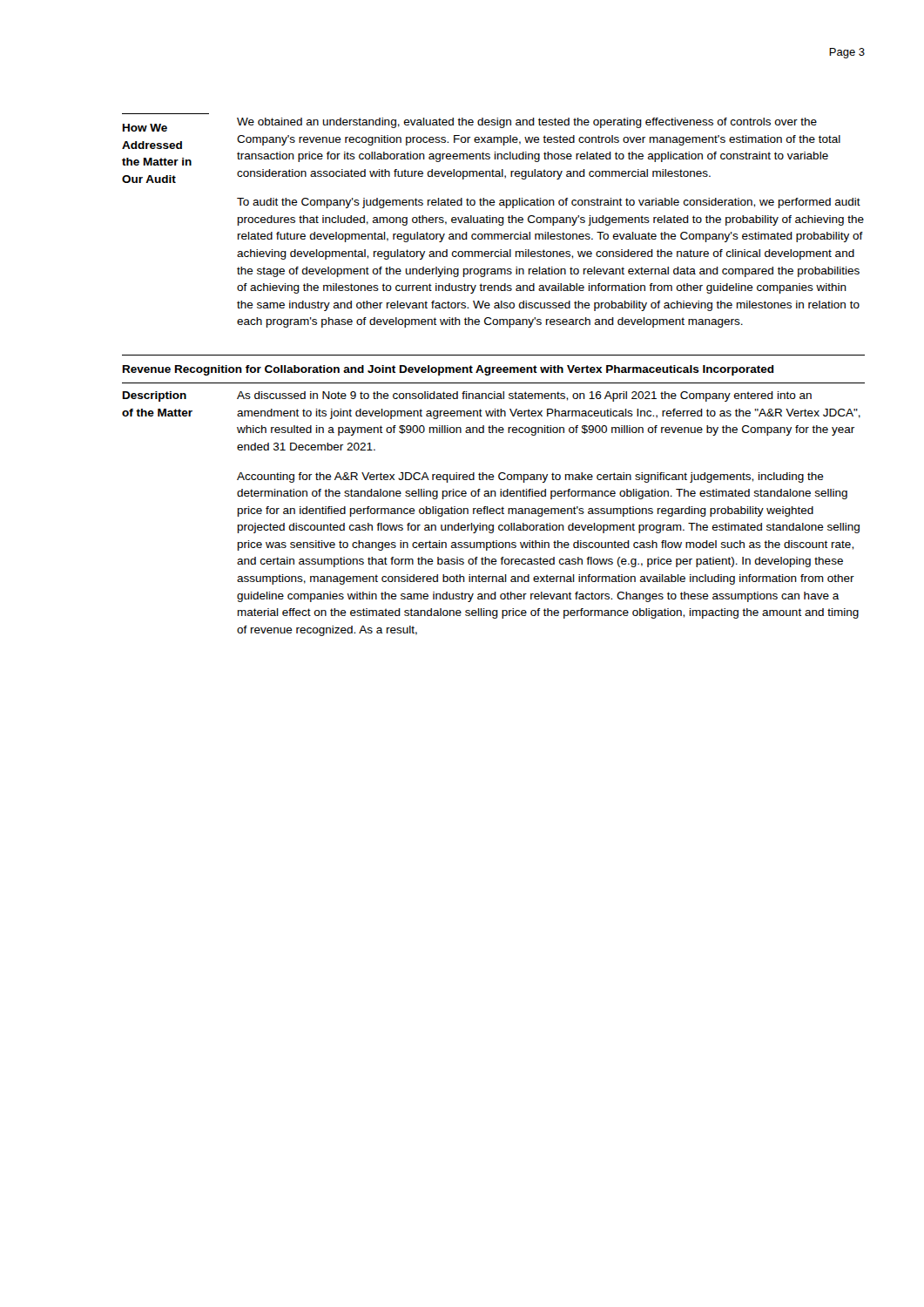
Task: Where is the section header that starts "Revenue Recognition for Collaboration and Joint"?
Action: pos(493,369)
